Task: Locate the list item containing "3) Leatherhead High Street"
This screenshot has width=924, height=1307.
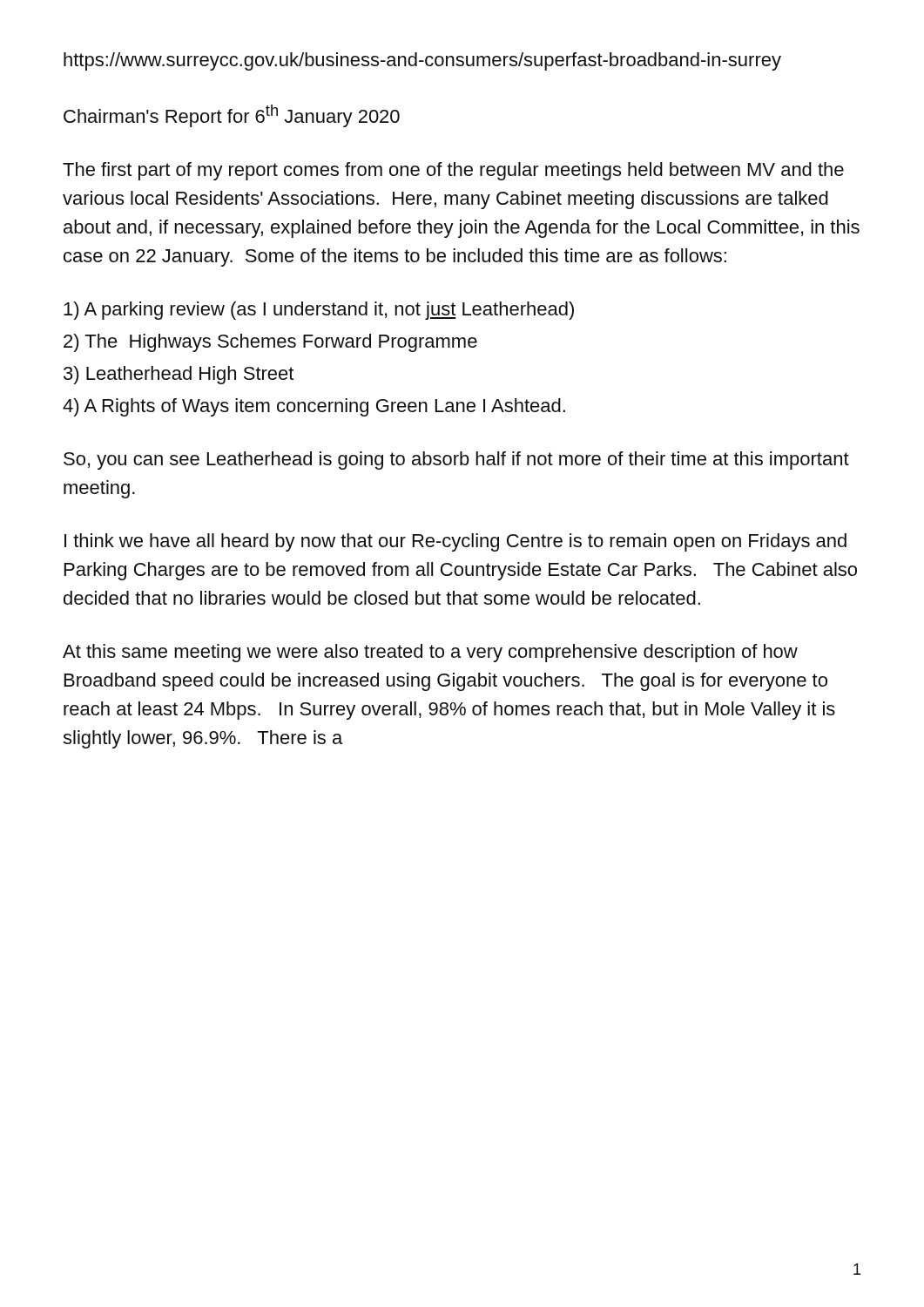Action: click(178, 374)
